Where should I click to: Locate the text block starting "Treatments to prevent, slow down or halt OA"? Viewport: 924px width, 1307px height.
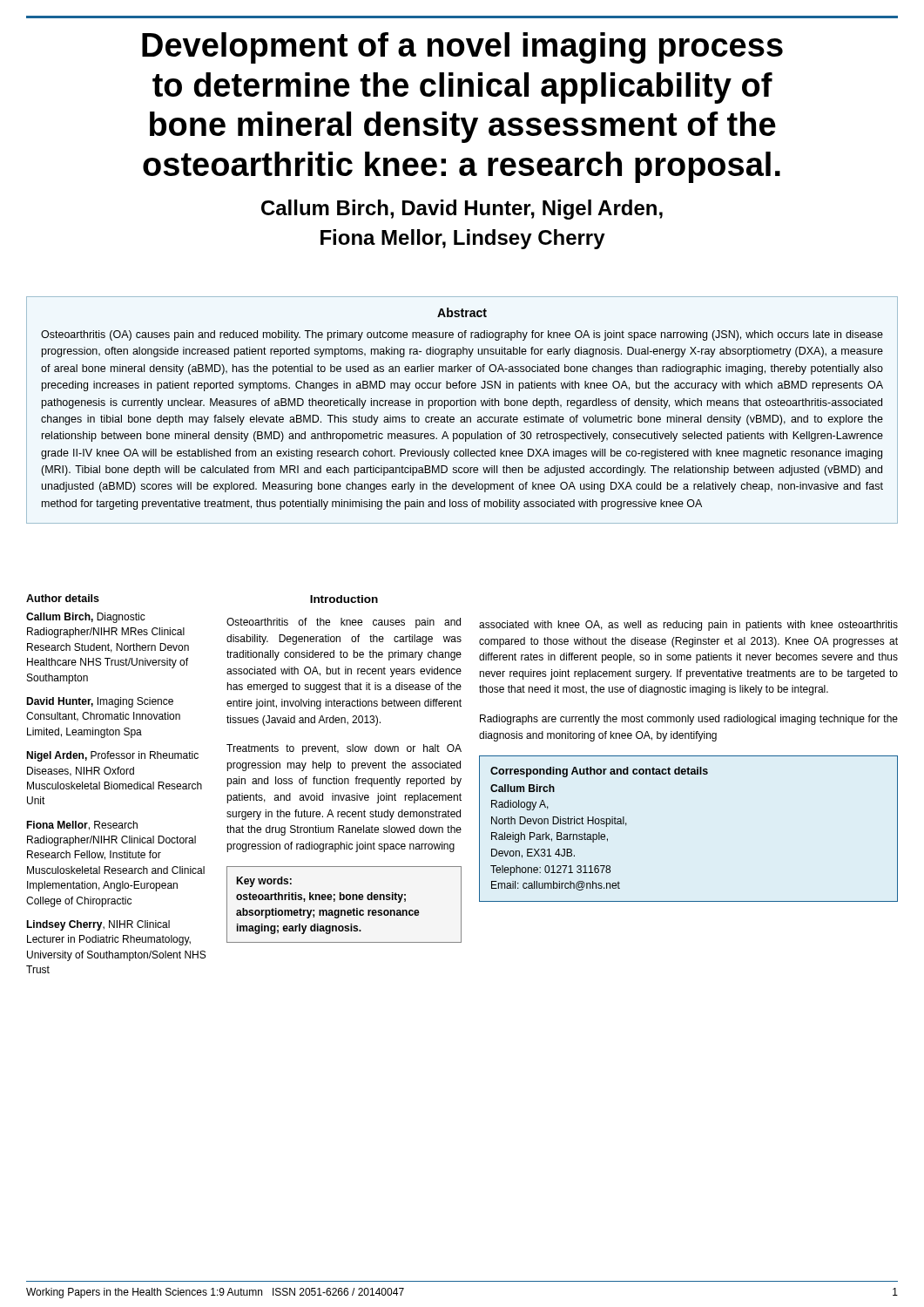tap(344, 797)
